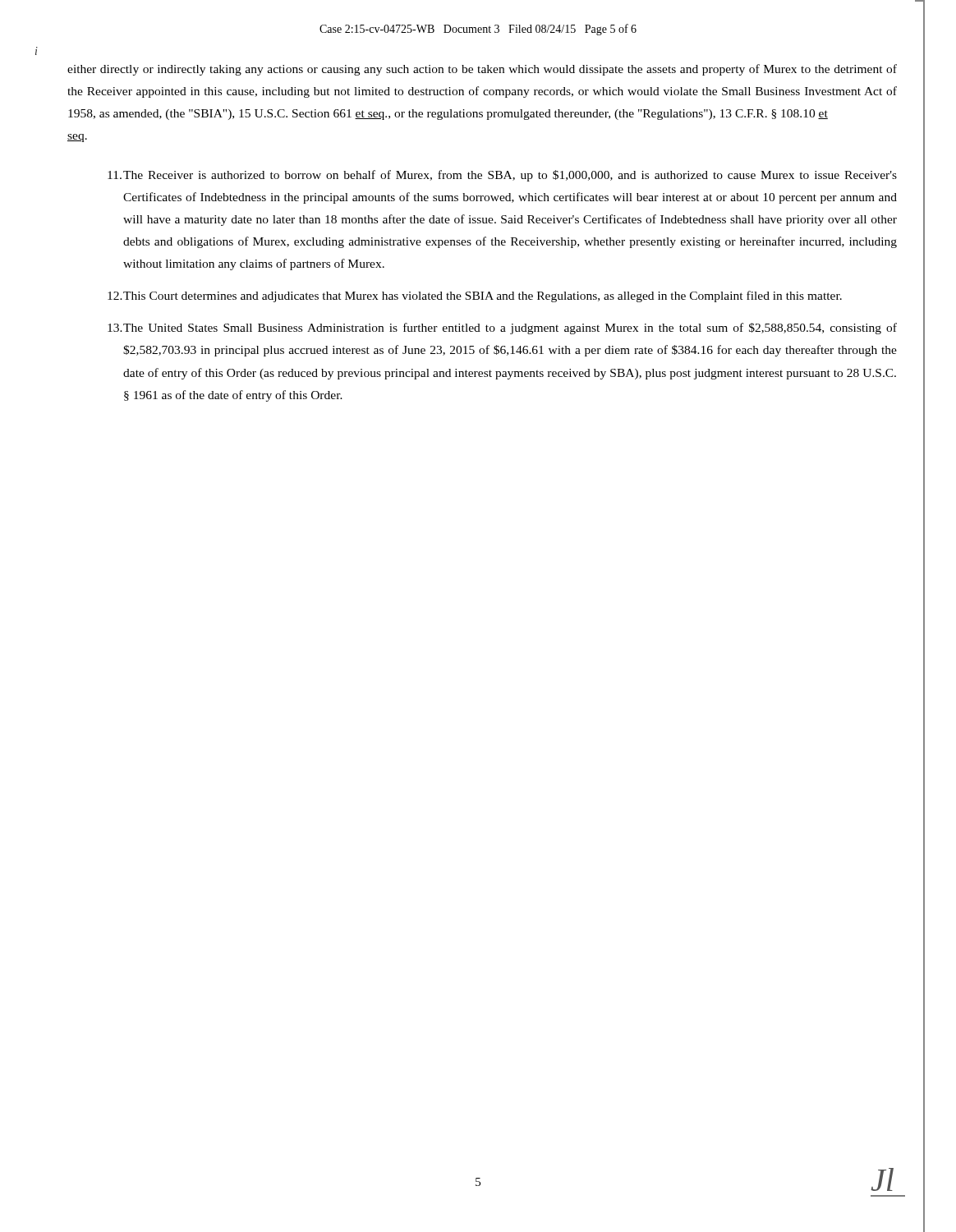This screenshot has width=956, height=1232.
Task: Point to the text block starting "The Receiver is authorized"
Action: [x=482, y=219]
